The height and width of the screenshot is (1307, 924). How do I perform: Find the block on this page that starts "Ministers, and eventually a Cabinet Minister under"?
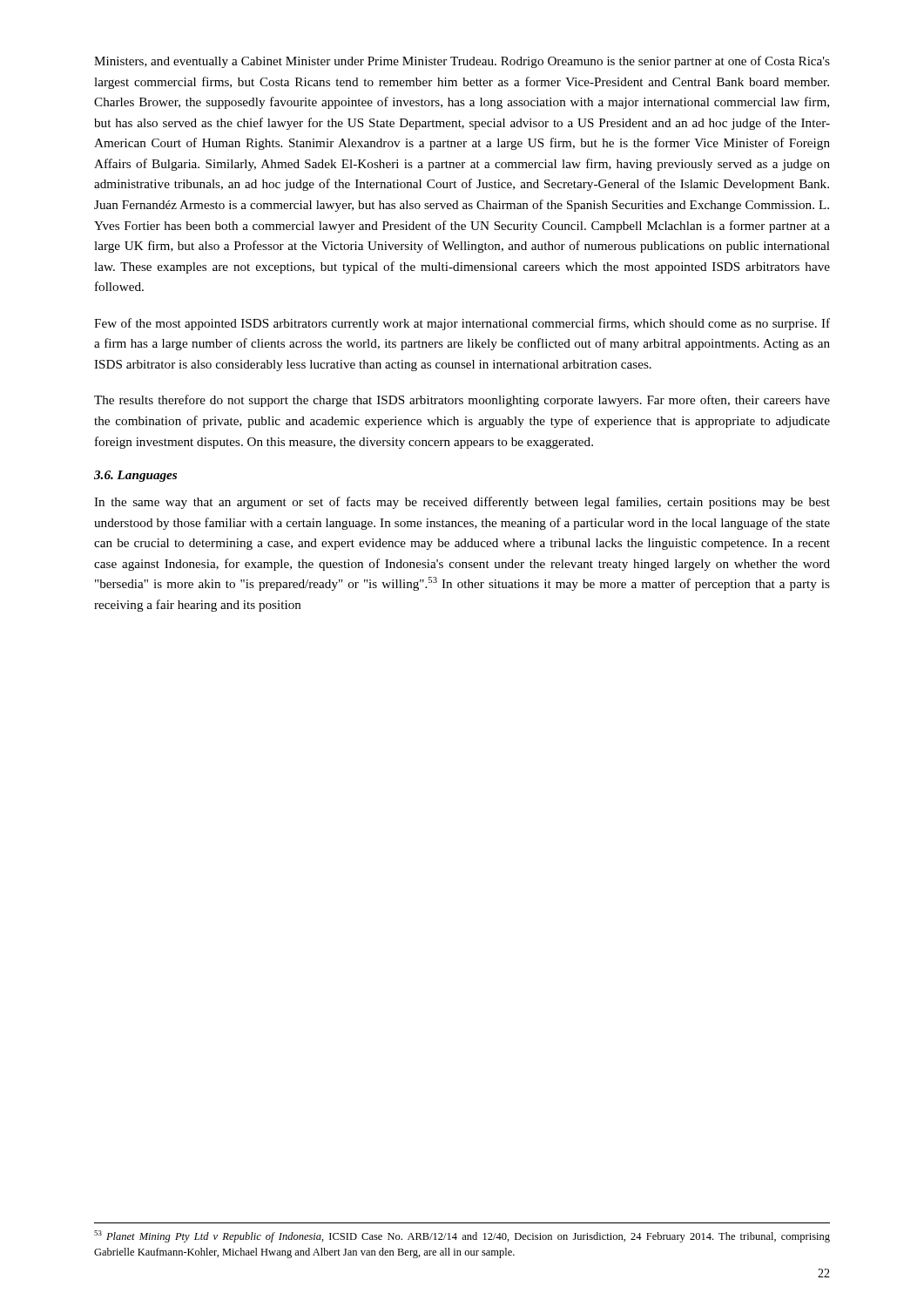pos(462,174)
